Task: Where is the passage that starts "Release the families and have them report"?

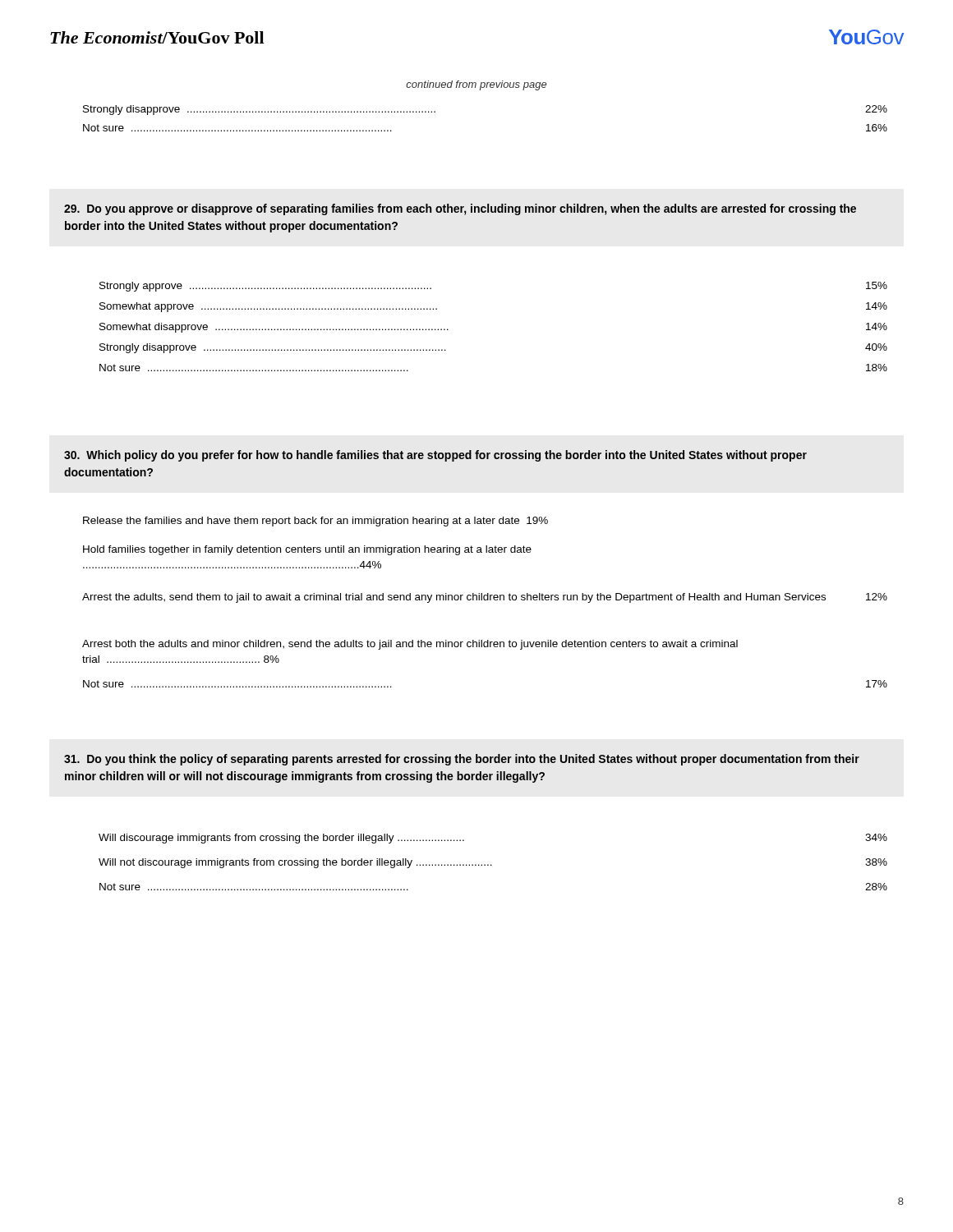Action: click(x=315, y=520)
